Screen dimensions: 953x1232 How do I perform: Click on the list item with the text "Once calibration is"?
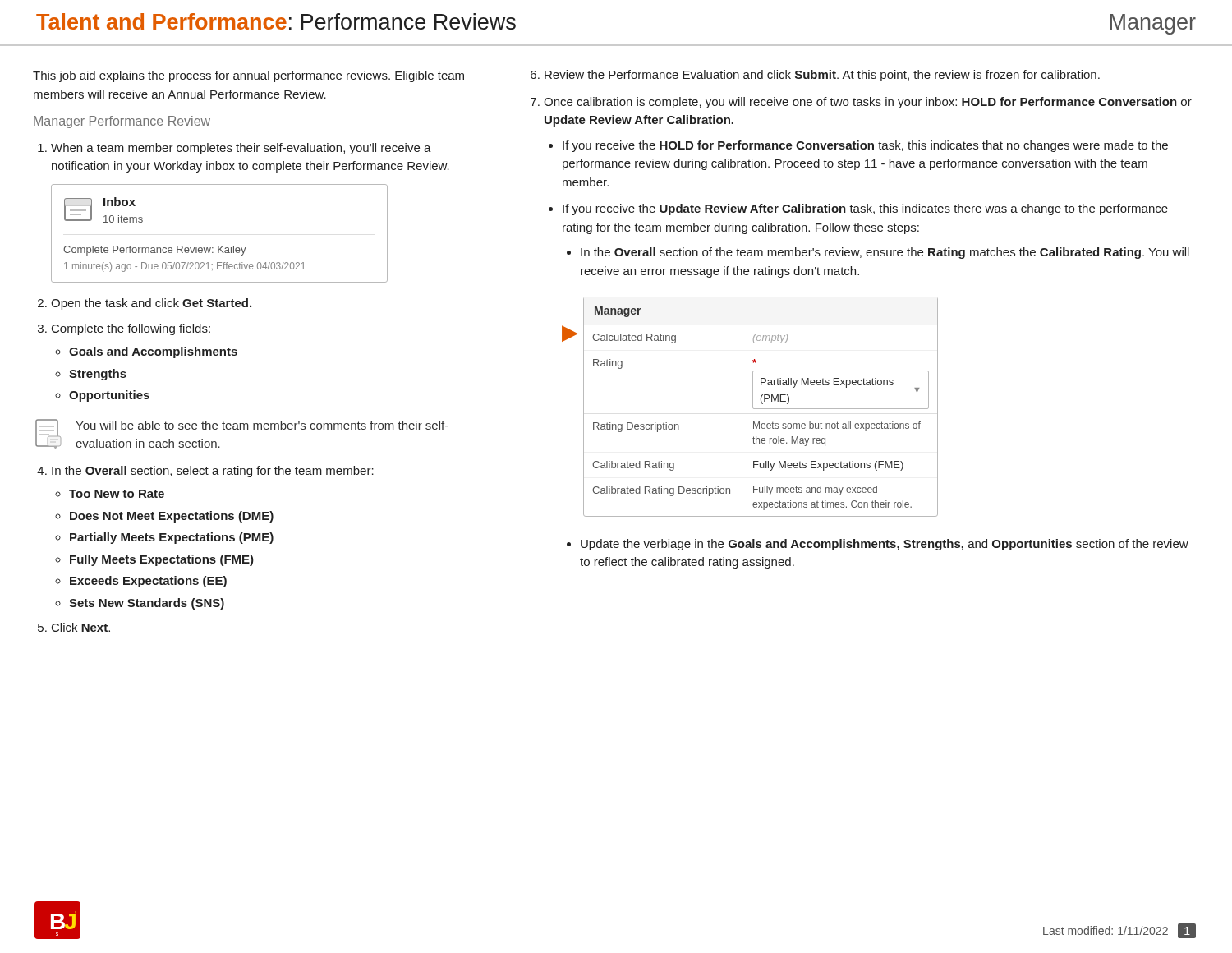[x=868, y=103]
